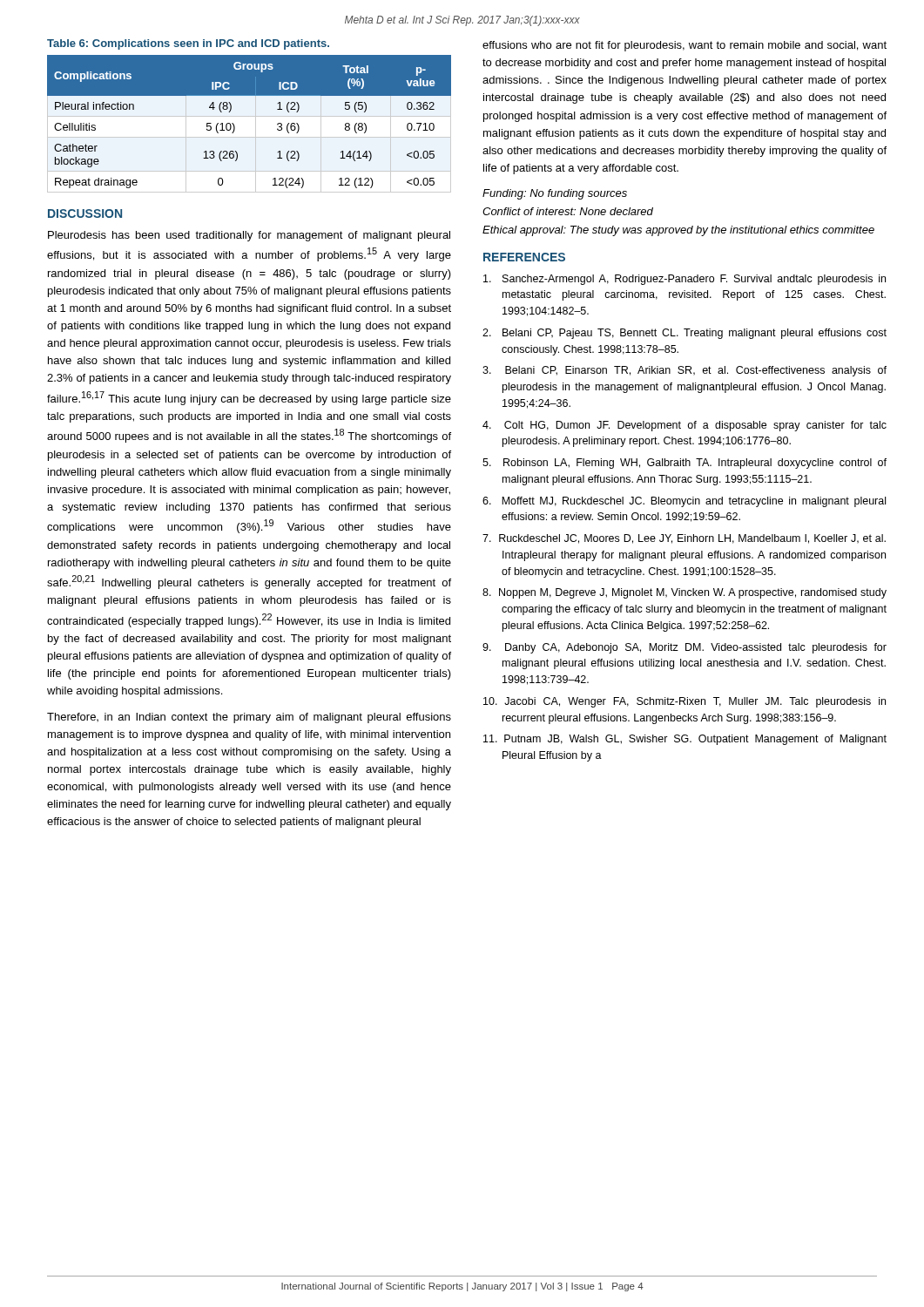Screen dimensions: 1307x924
Task: Select the table that reads "1 (2)"
Action: 249,124
